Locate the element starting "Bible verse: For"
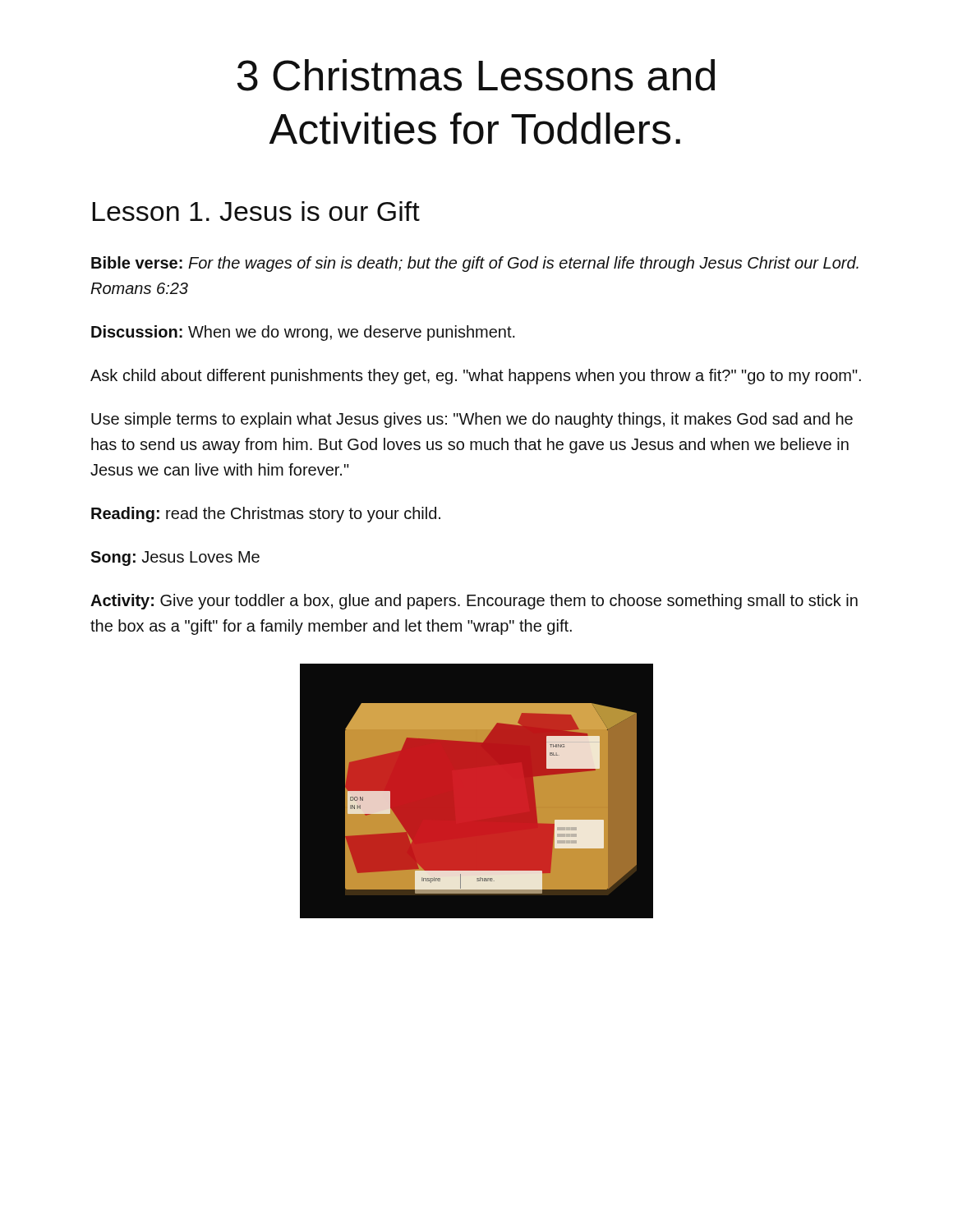The width and height of the screenshot is (953, 1232). click(475, 276)
